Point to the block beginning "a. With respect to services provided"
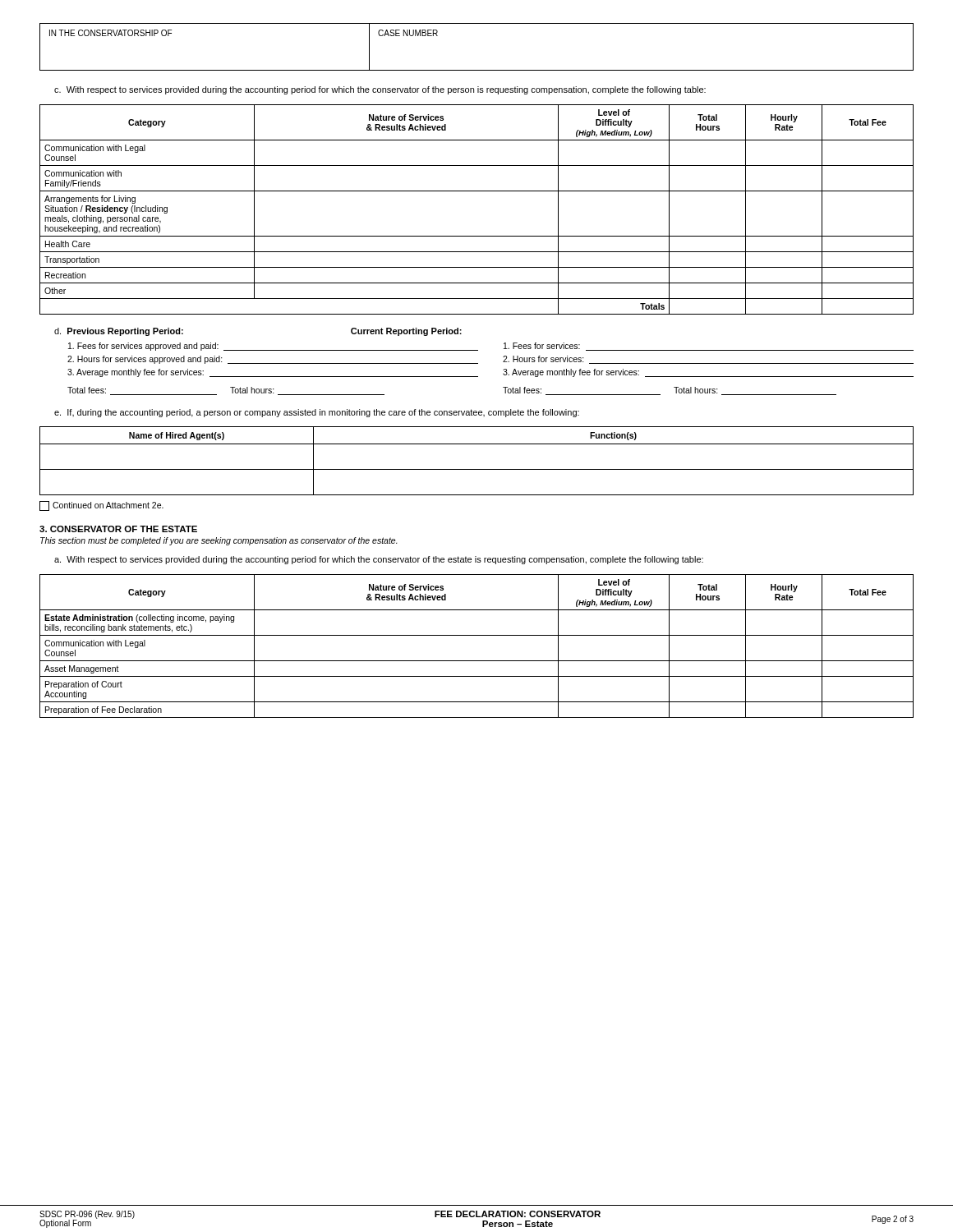 click(379, 559)
